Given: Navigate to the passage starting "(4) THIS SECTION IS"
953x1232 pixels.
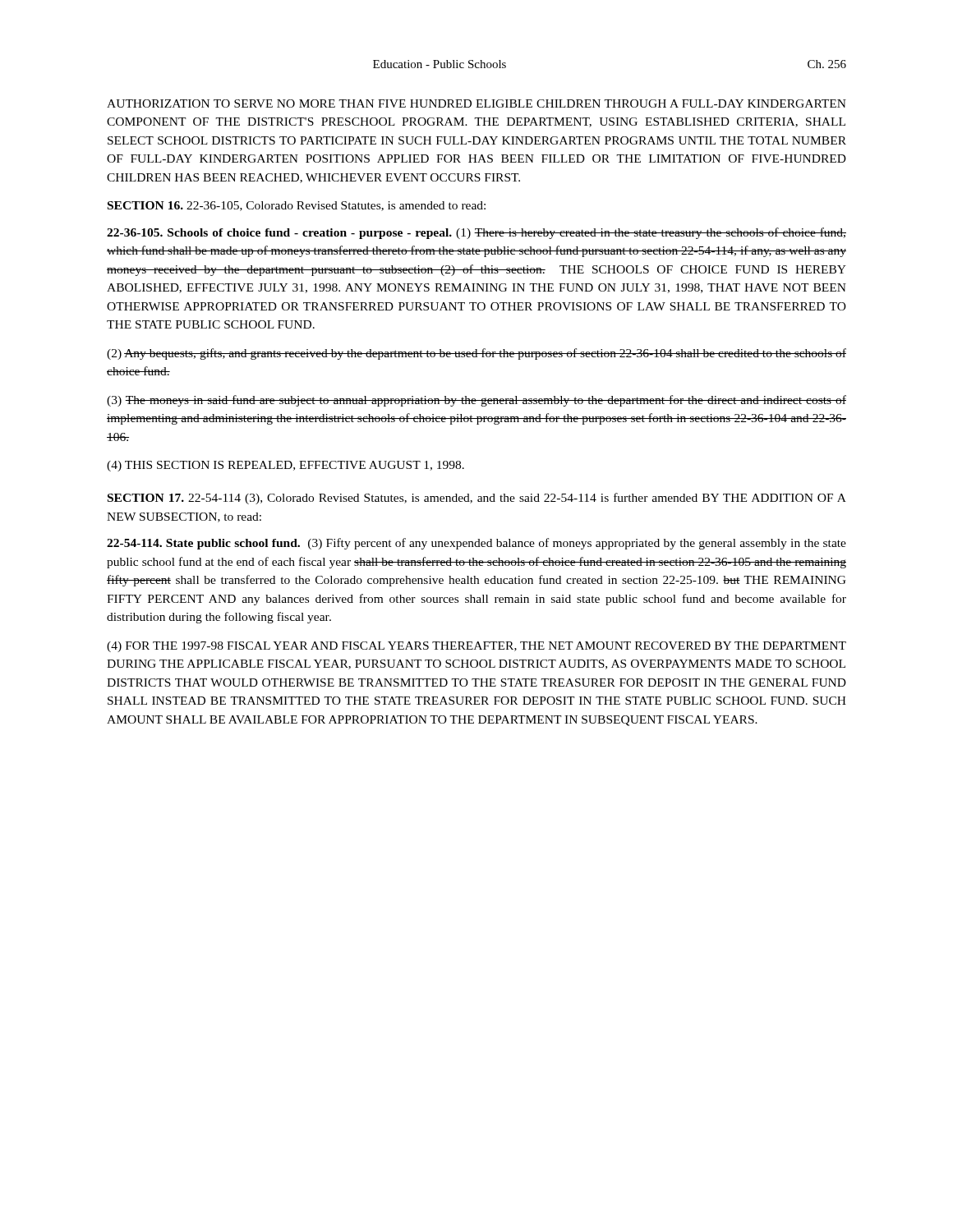Looking at the screenshot, I should pyautogui.click(x=286, y=464).
